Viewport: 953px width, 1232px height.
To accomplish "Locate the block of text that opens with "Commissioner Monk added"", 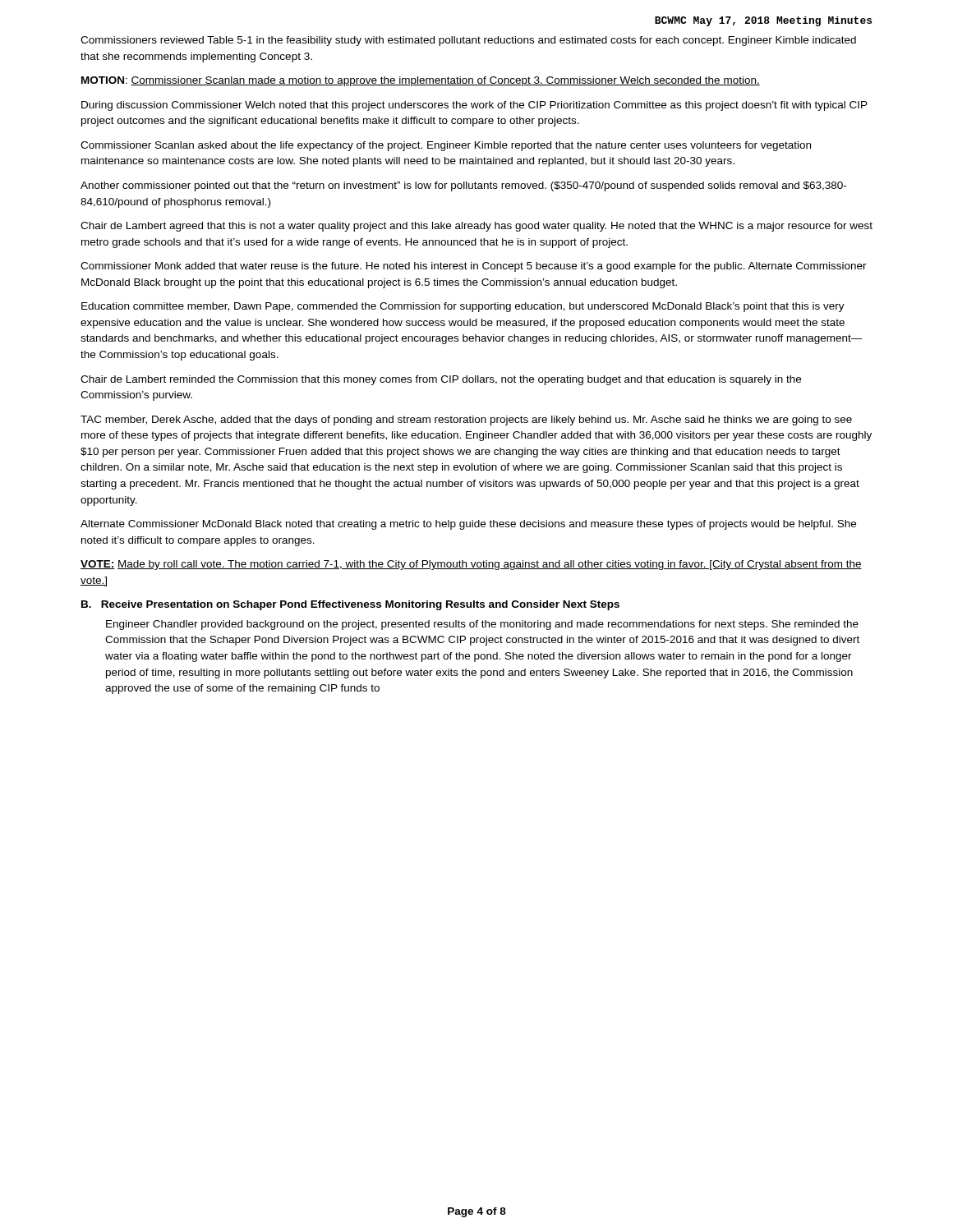I will (476, 274).
